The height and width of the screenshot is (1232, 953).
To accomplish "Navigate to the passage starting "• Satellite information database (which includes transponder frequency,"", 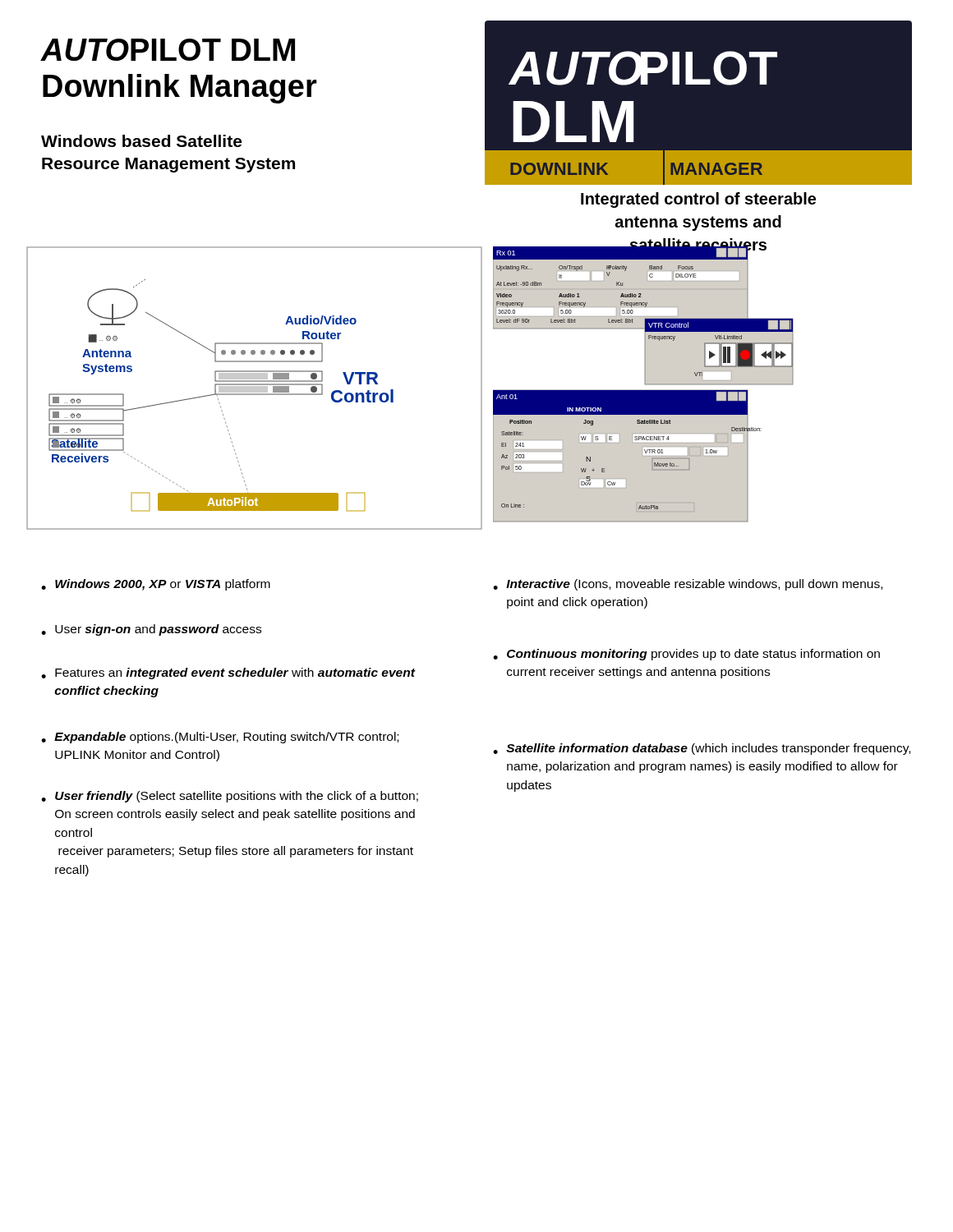I will coord(702,767).
